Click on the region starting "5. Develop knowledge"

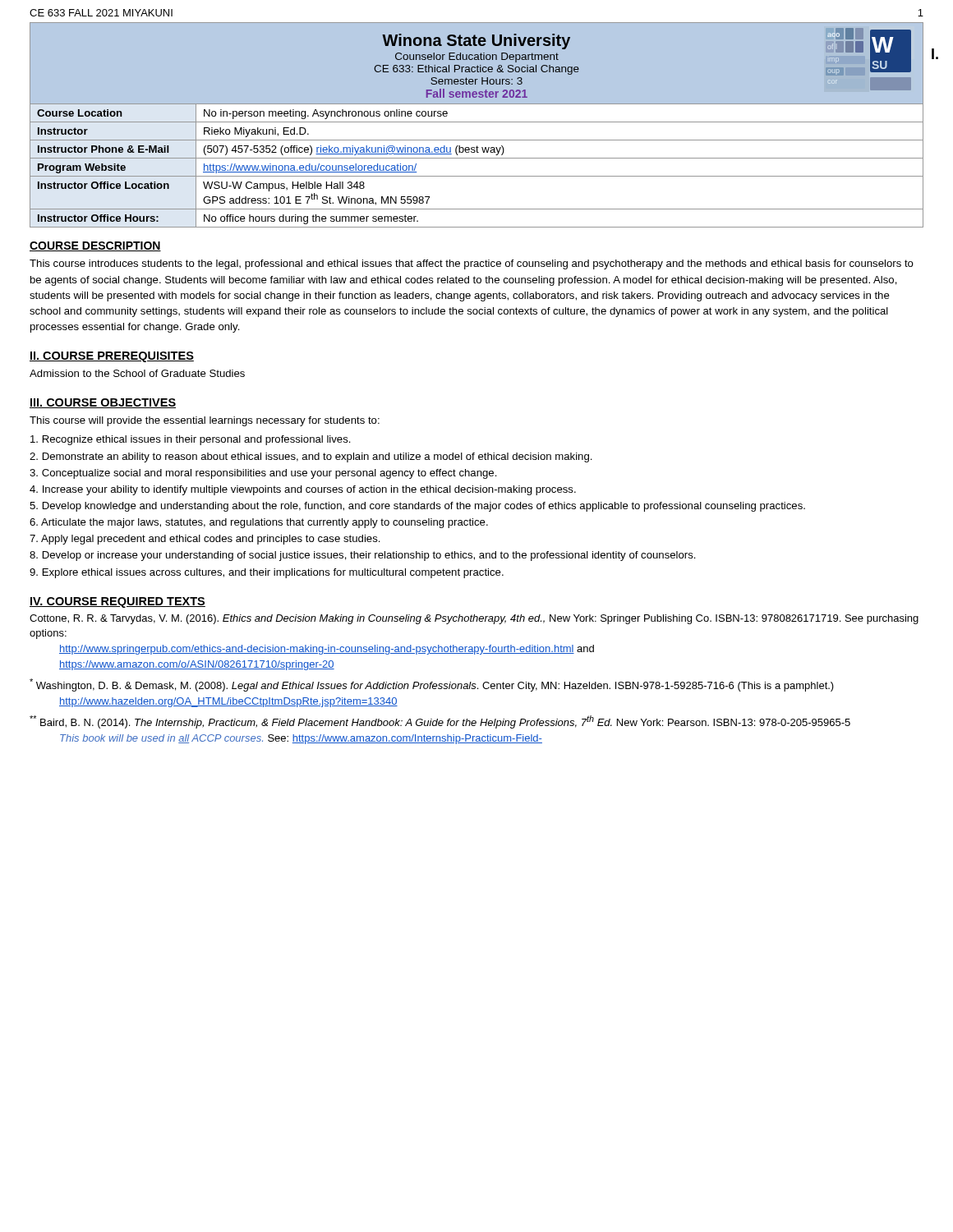pos(418,505)
